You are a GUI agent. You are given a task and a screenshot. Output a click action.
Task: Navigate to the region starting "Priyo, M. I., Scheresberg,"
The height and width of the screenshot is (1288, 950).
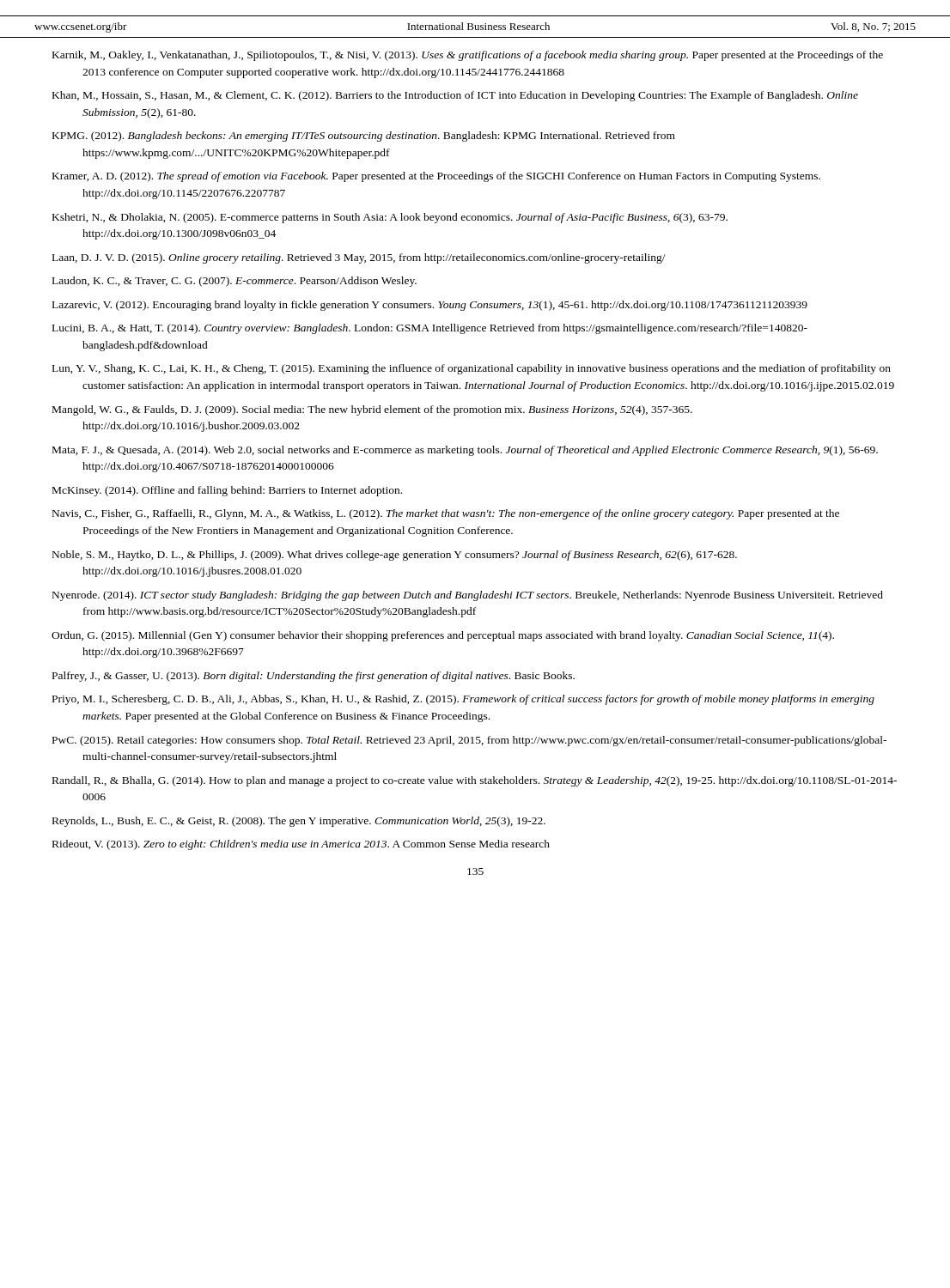[463, 707]
